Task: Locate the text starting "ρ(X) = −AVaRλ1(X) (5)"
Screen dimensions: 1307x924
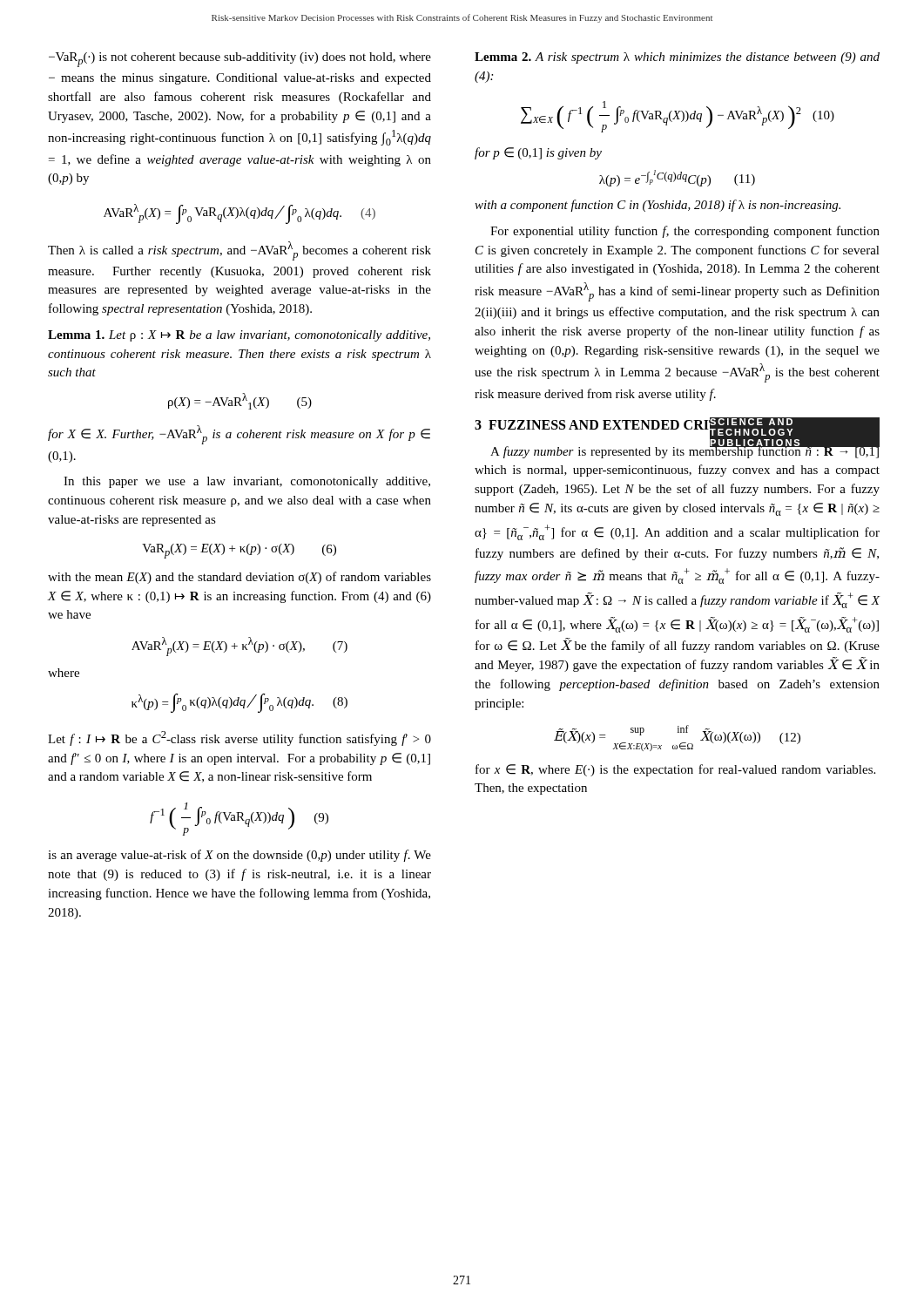Action: (240, 402)
